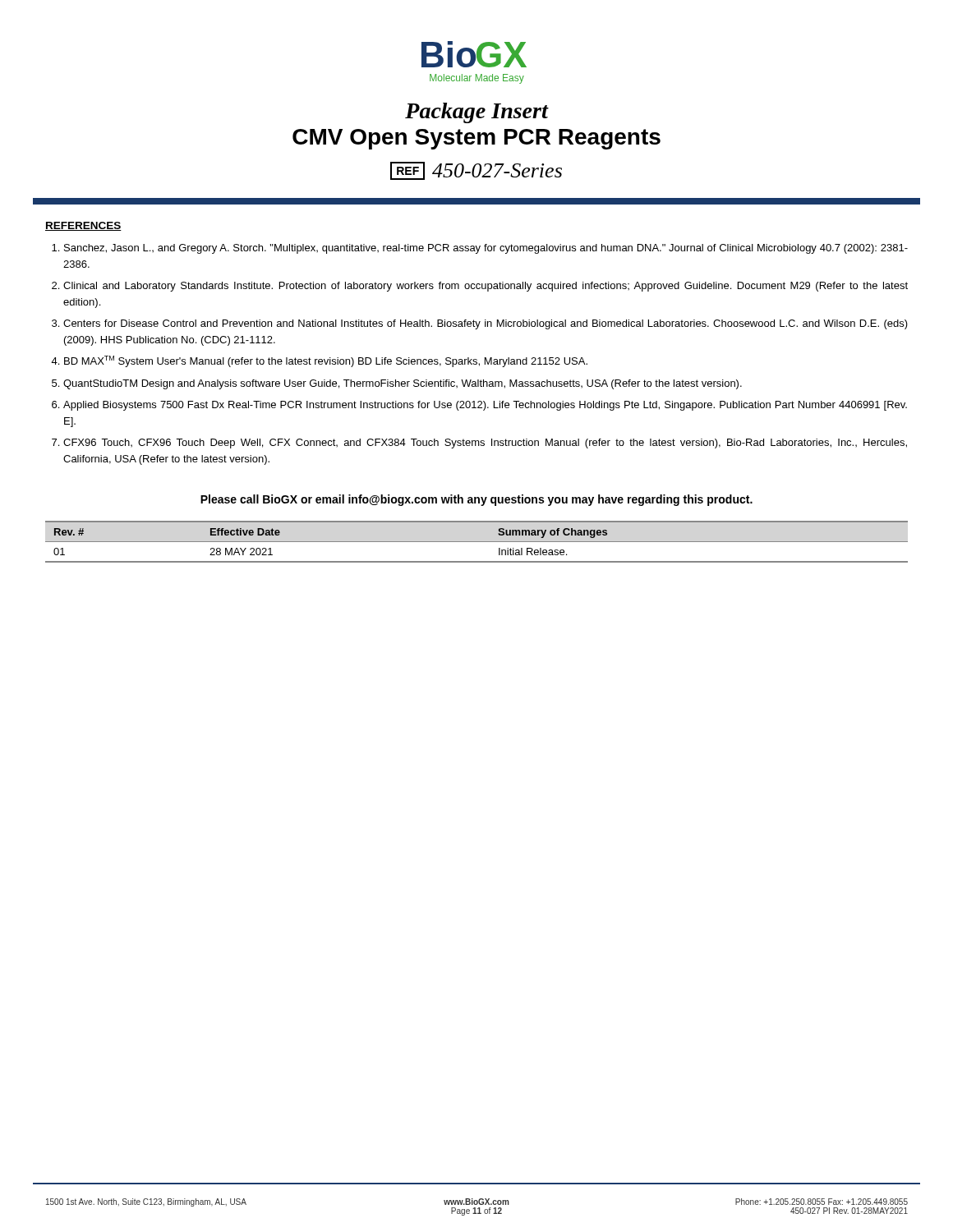Select the text starting "BD MAXTM System"
The height and width of the screenshot is (1232, 953).
click(x=326, y=361)
